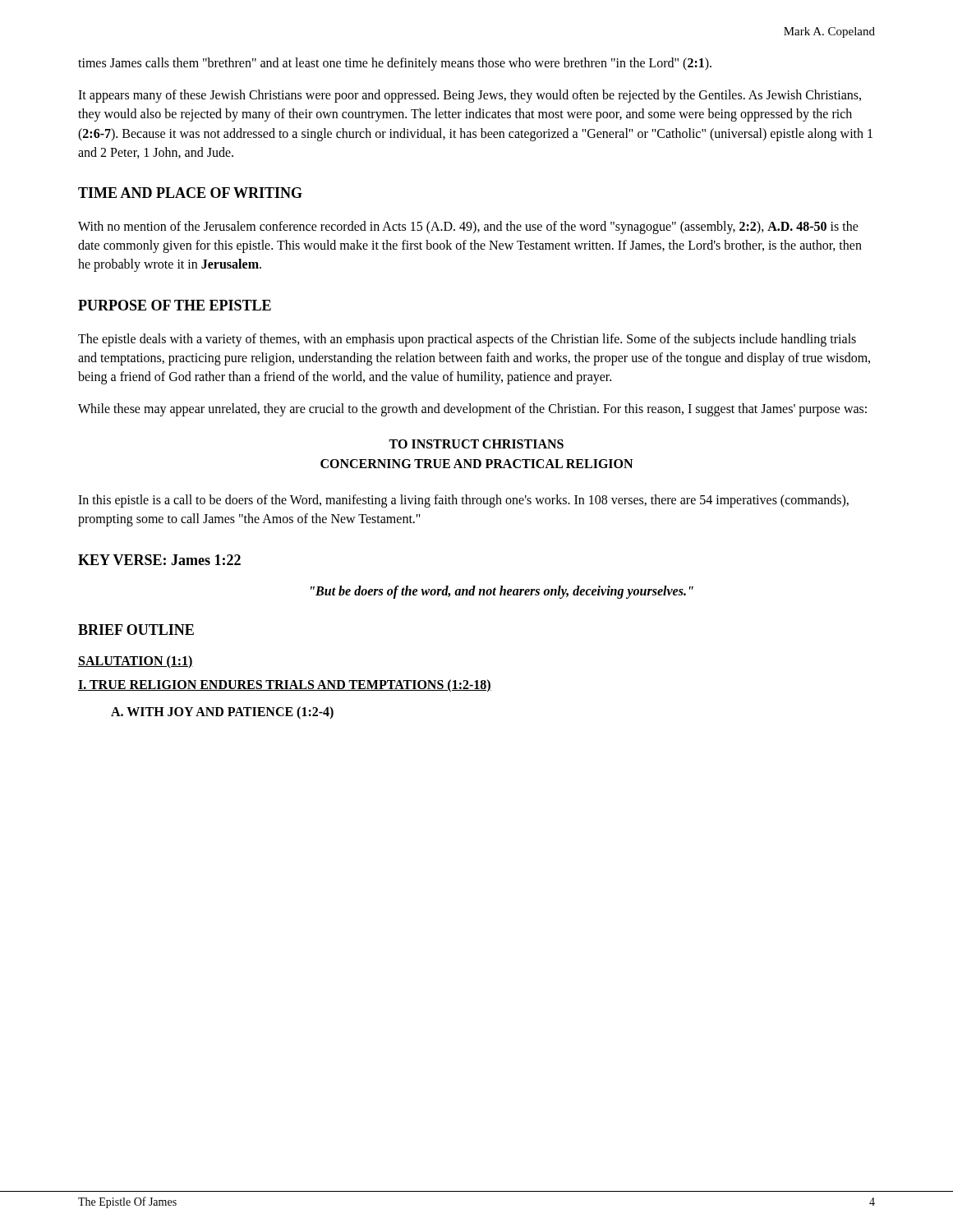Click on the text starting "I. TRUE RELIGION ENDURES TRIALS"

[285, 684]
